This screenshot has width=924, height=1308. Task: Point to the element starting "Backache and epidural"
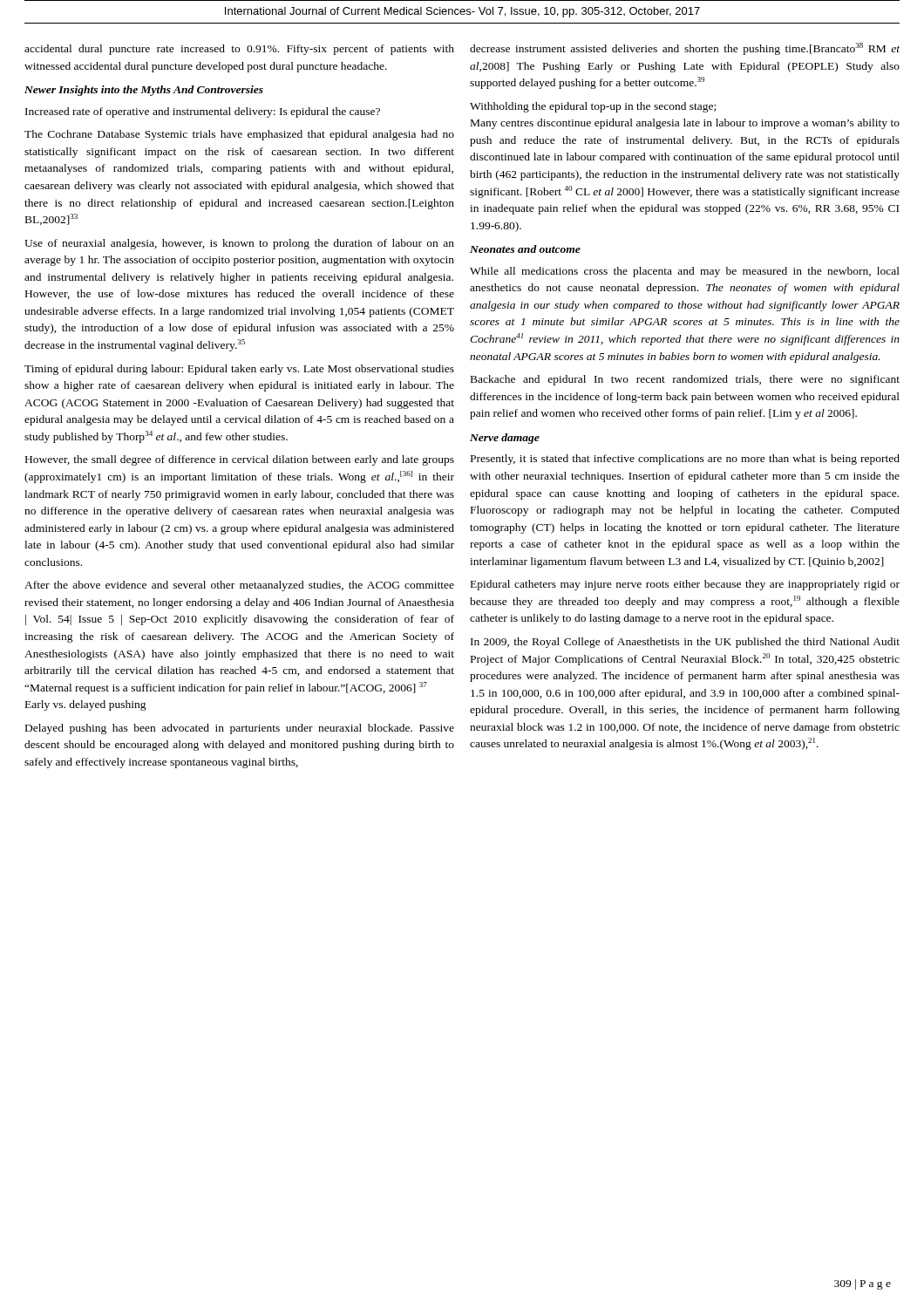pos(685,396)
